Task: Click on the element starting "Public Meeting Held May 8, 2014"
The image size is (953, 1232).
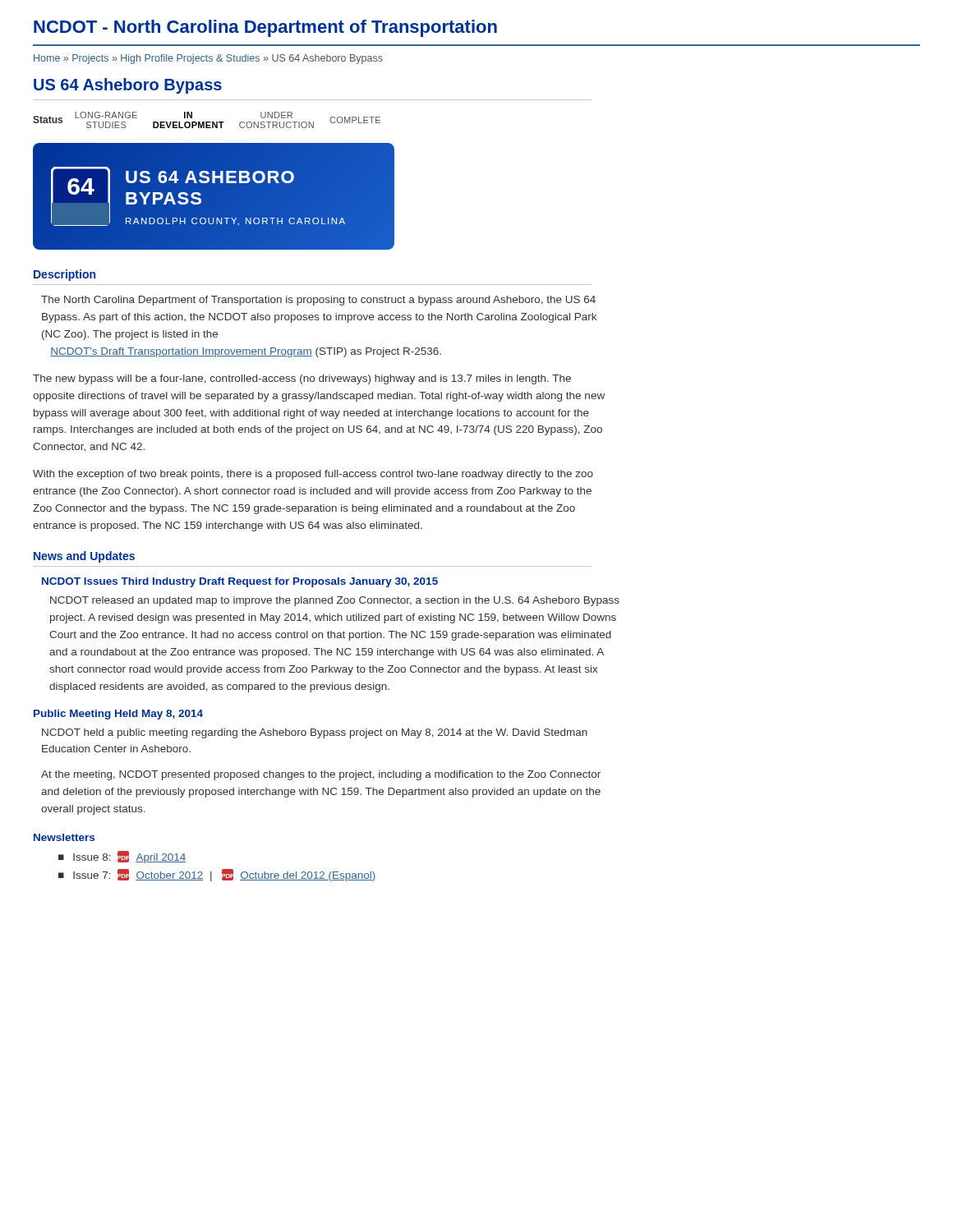Action: coord(118,713)
